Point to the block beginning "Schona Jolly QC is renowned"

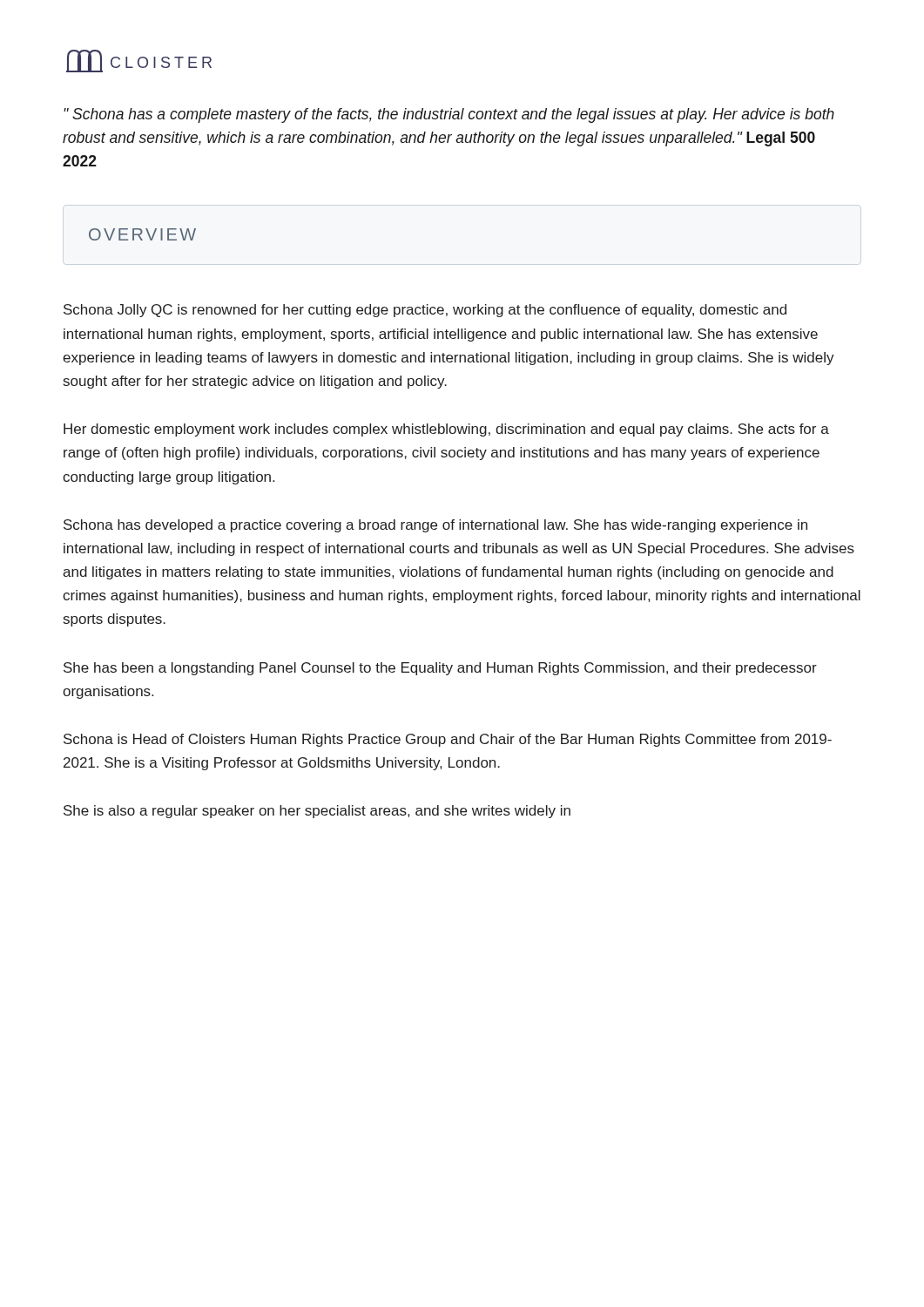pyautogui.click(x=448, y=346)
